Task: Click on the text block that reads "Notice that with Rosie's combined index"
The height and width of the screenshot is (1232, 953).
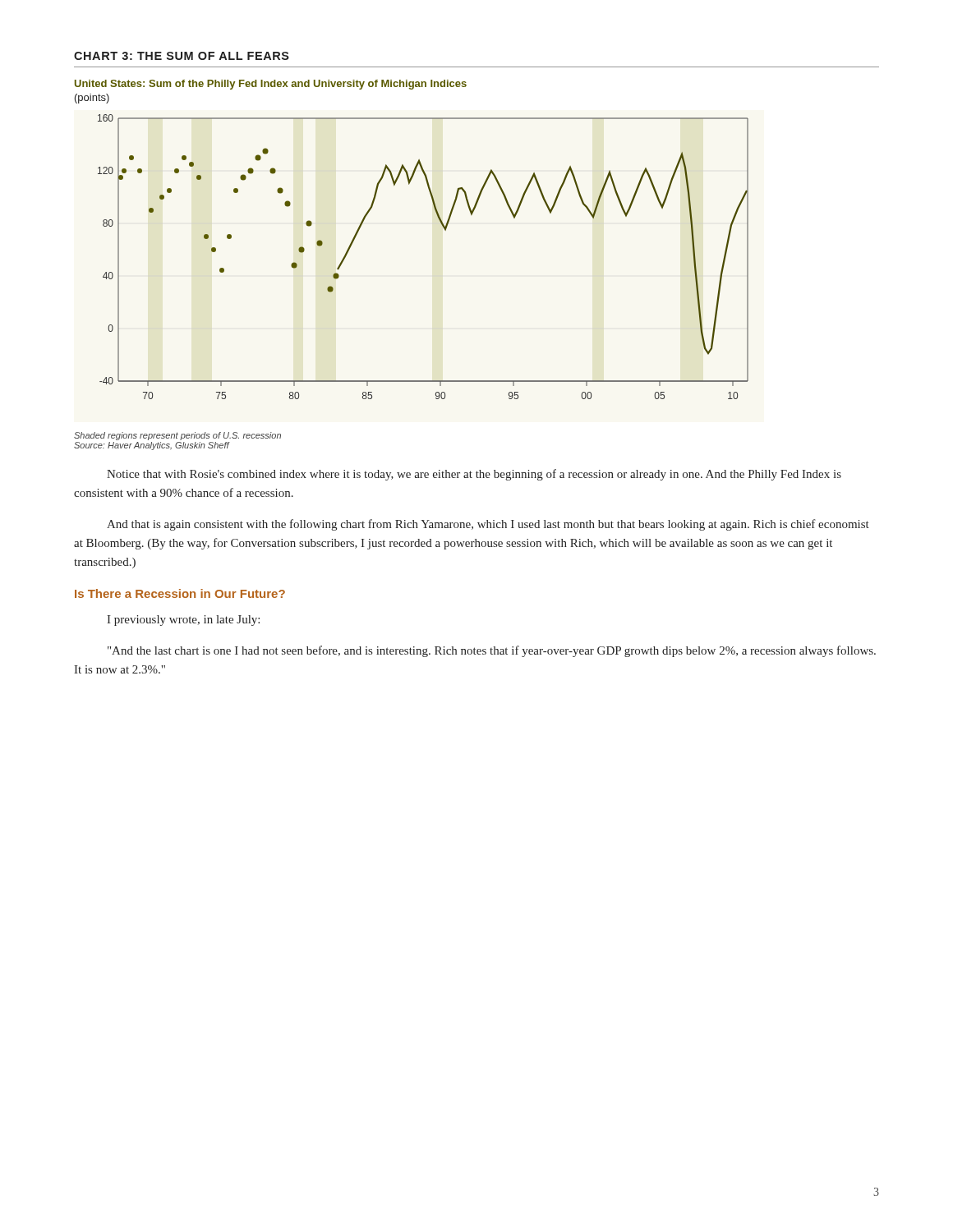Action: [476, 484]
